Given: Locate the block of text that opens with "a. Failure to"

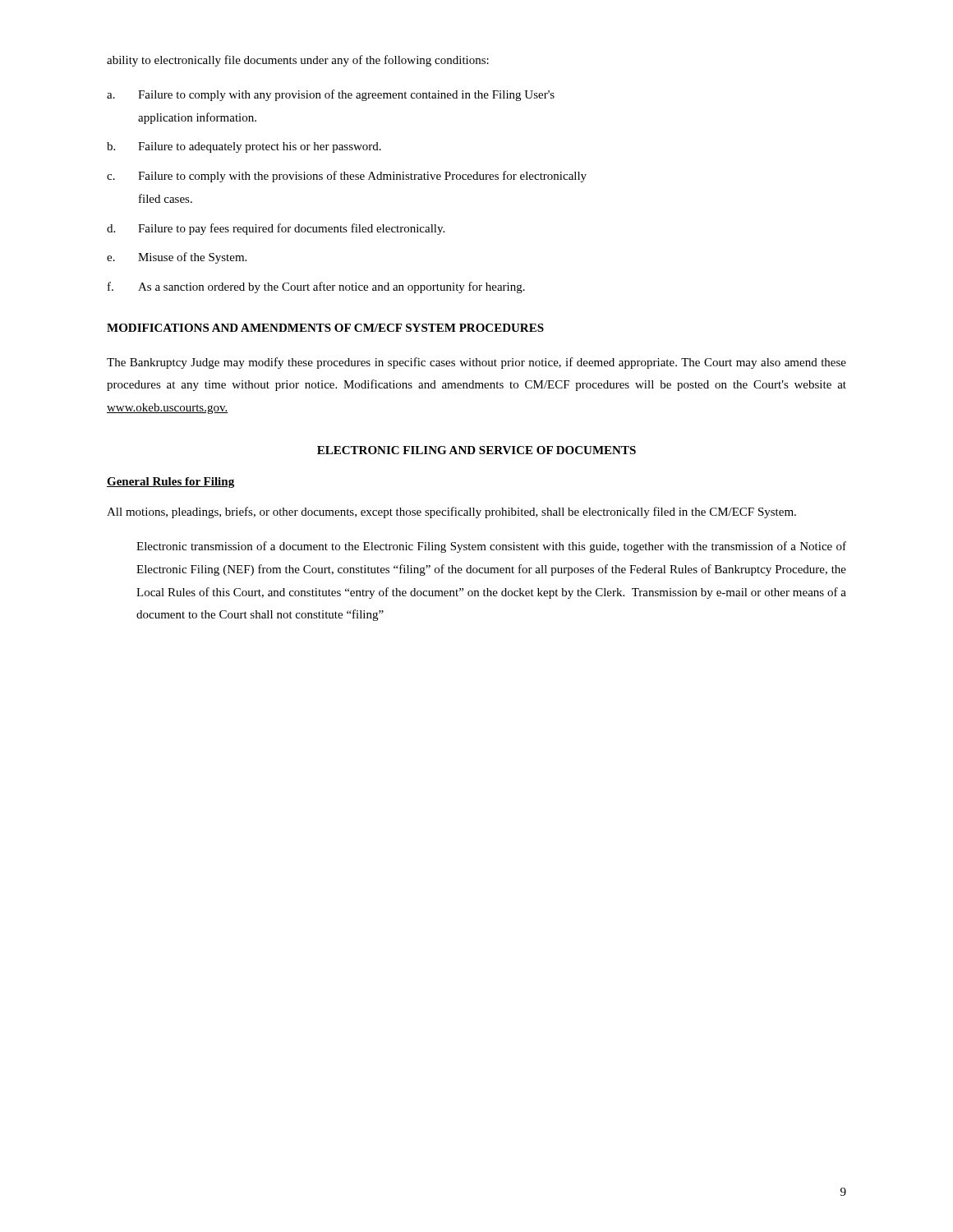Looking at the screenshot, I should point(476,106).
